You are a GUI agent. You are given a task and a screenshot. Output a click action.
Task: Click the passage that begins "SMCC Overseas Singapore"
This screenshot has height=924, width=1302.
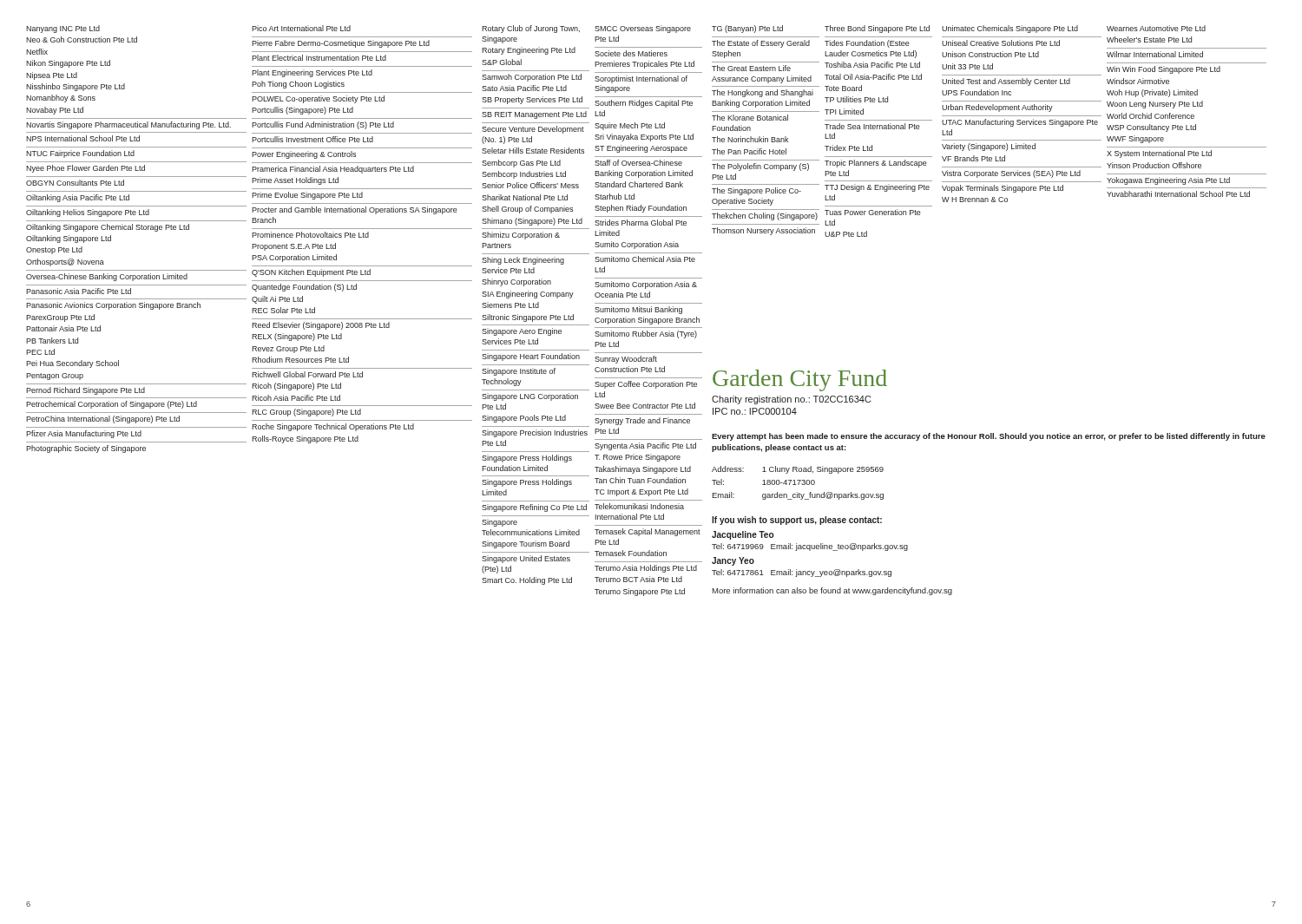[x=648, y=311]
